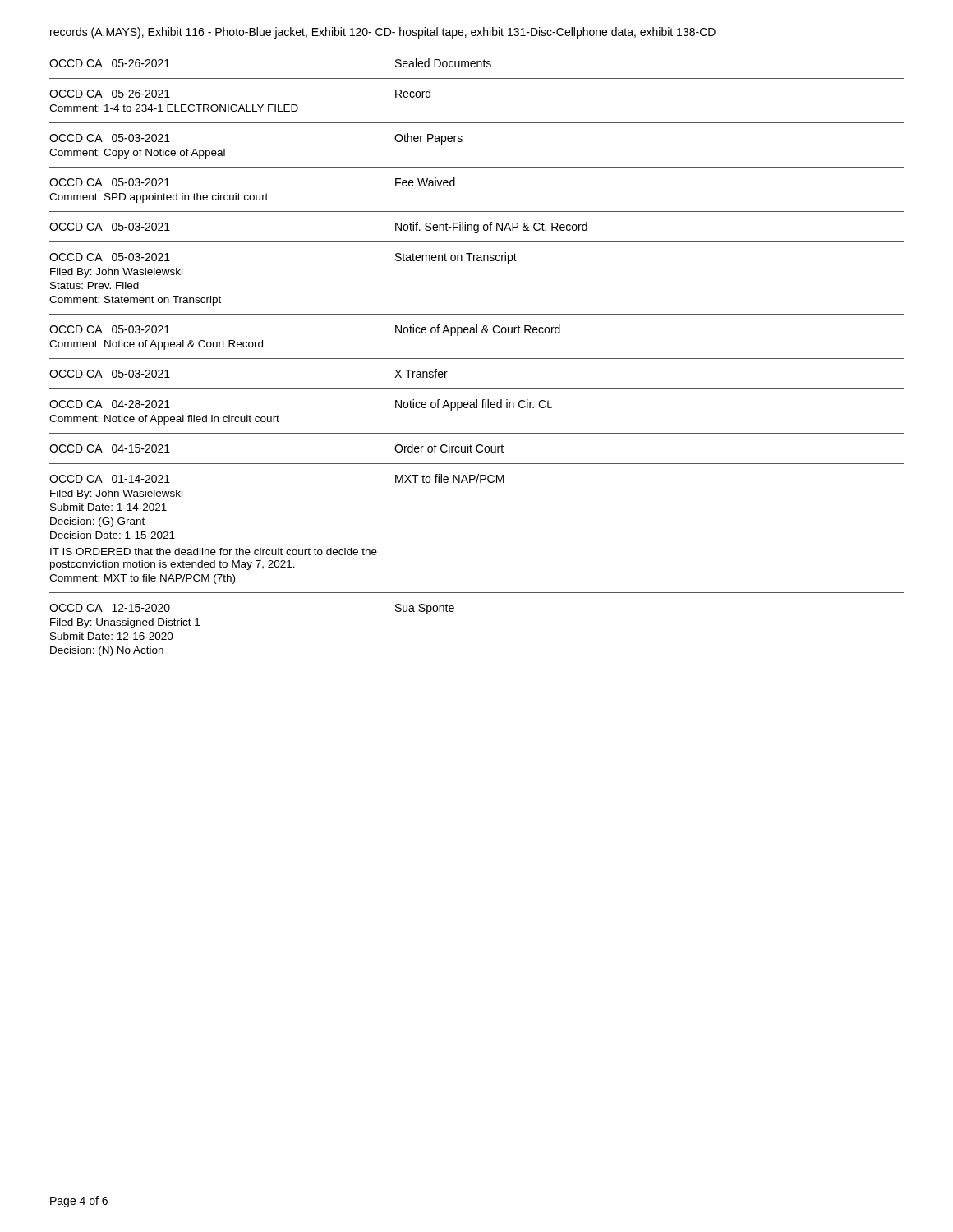Where is the passage that starts "OCCD CA 04-28-2021 Comment:"?

pos(476,411)
